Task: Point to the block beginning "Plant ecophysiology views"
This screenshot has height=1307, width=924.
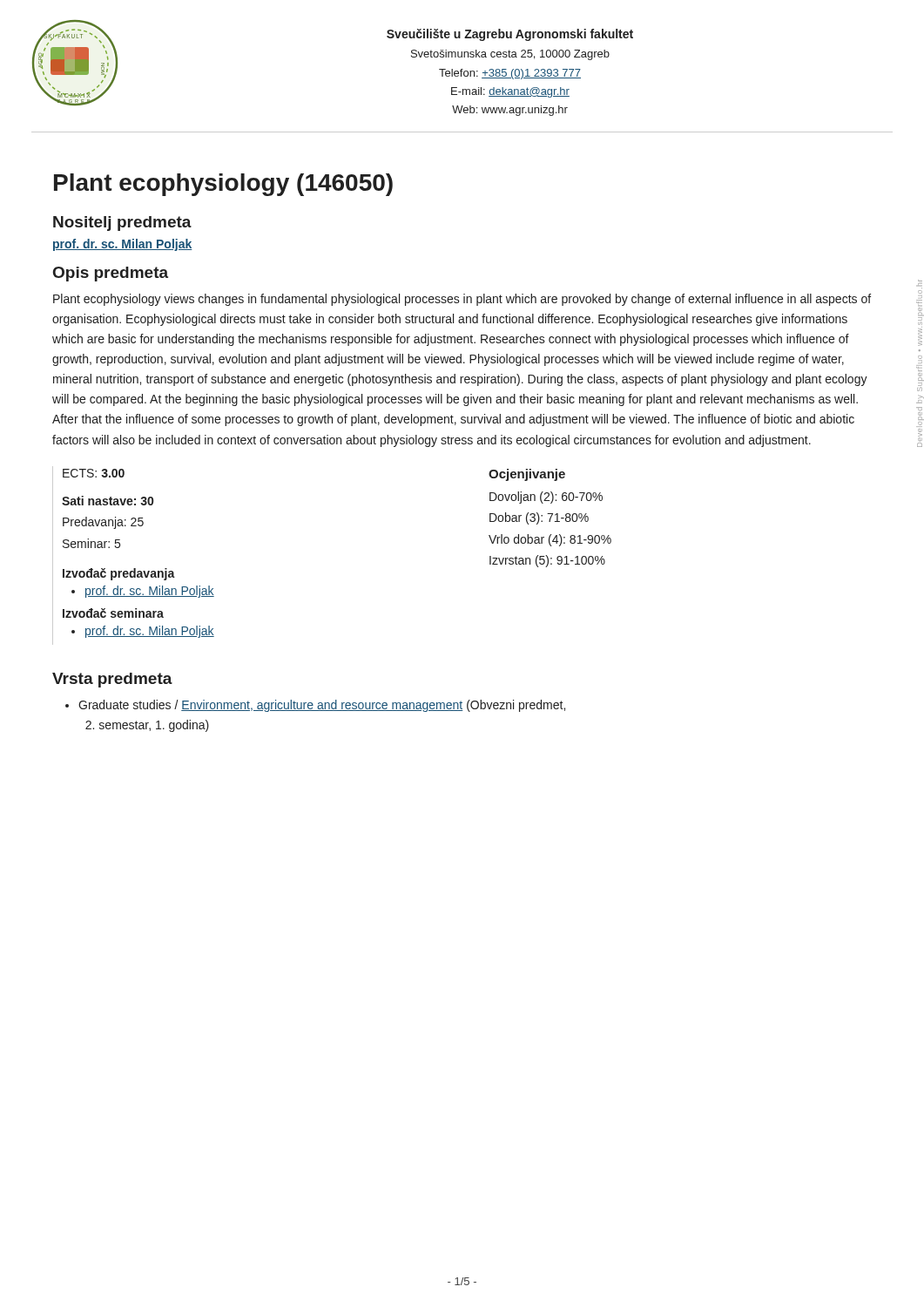Action: click(462, 369)
